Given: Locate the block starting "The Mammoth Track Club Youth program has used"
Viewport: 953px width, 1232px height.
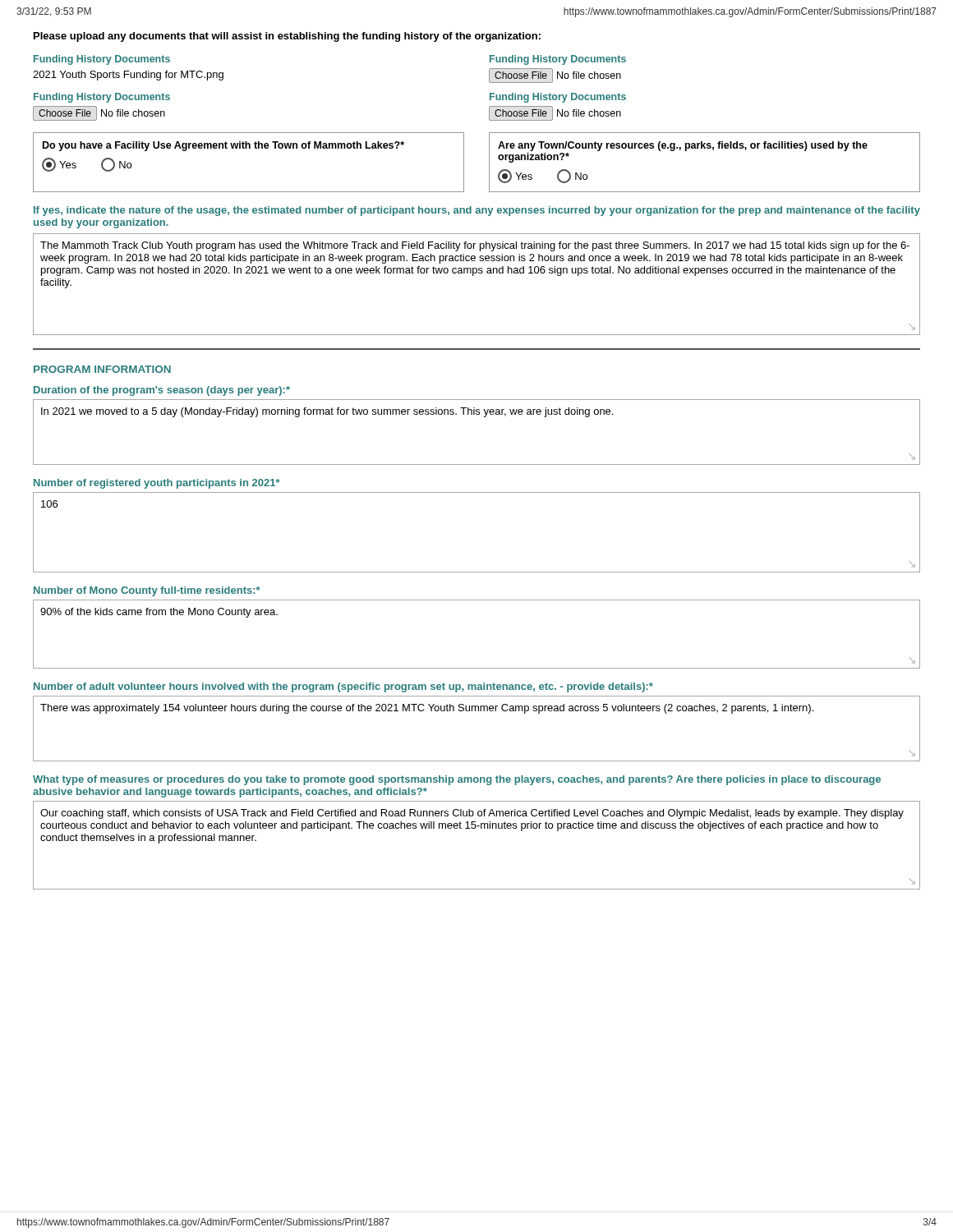Looking at the screenshot, I should [475, 246].
